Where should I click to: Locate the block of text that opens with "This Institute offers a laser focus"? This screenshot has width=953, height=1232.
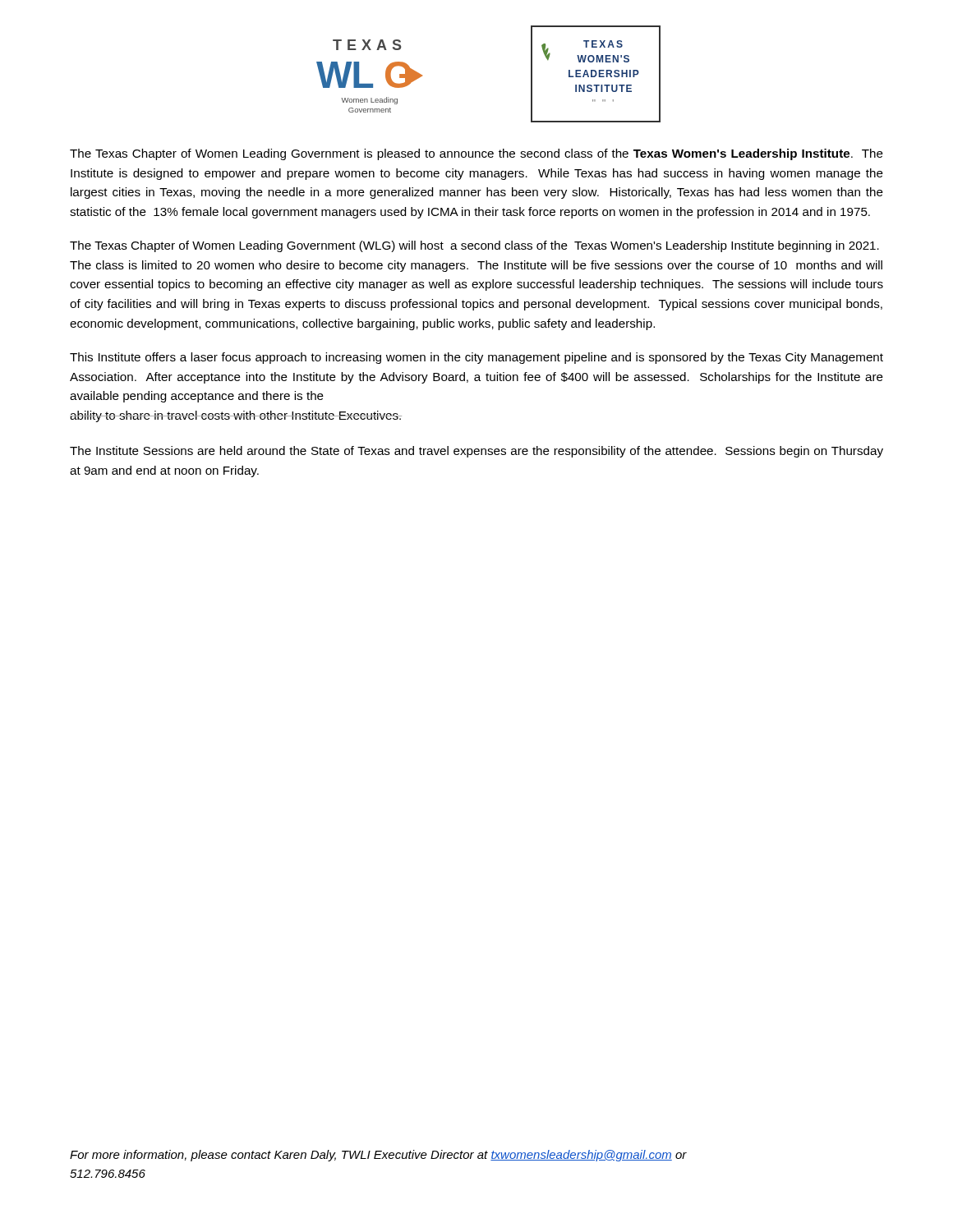click(x=476, y=386)
